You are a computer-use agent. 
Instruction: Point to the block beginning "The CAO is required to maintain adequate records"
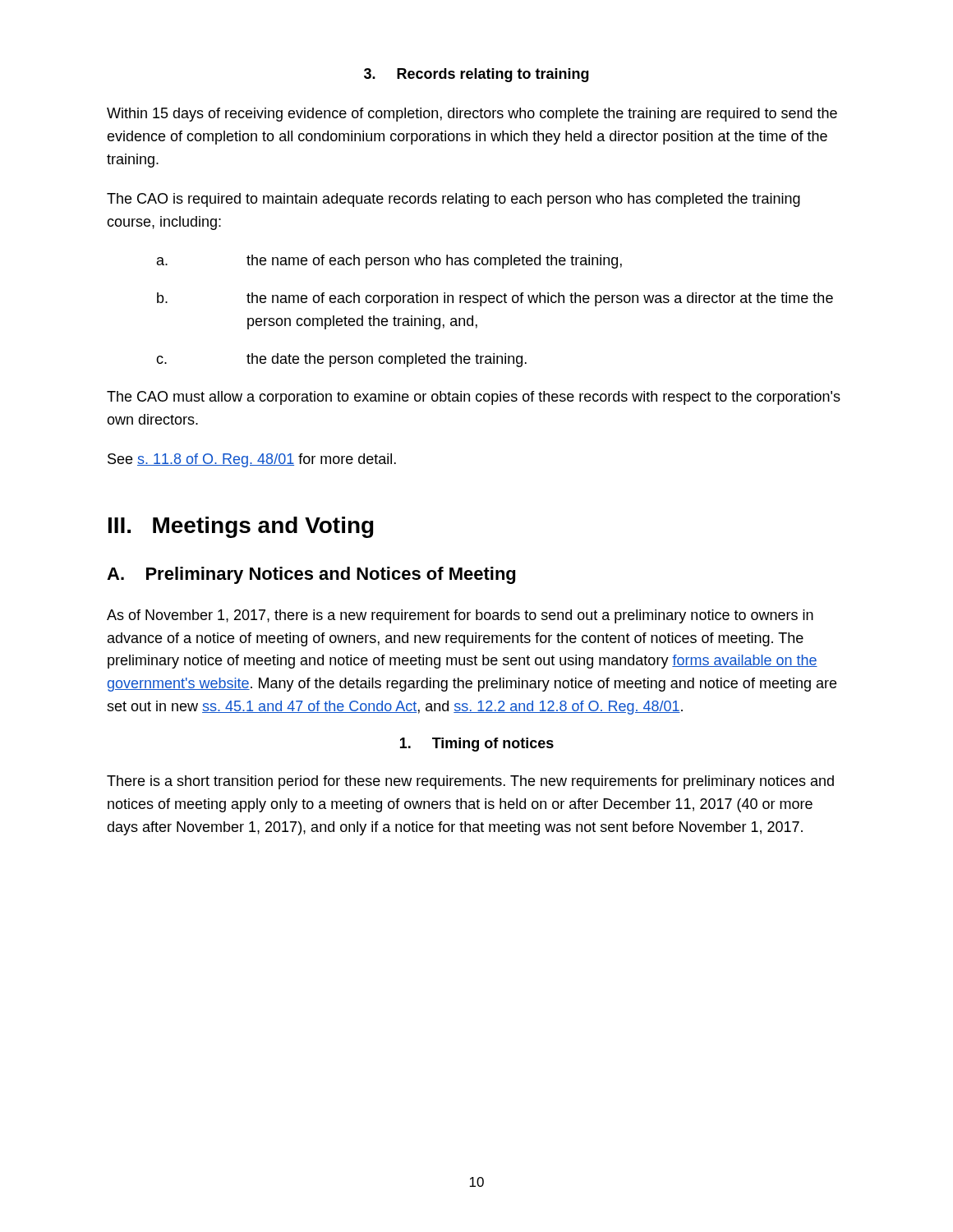[476, 211]
